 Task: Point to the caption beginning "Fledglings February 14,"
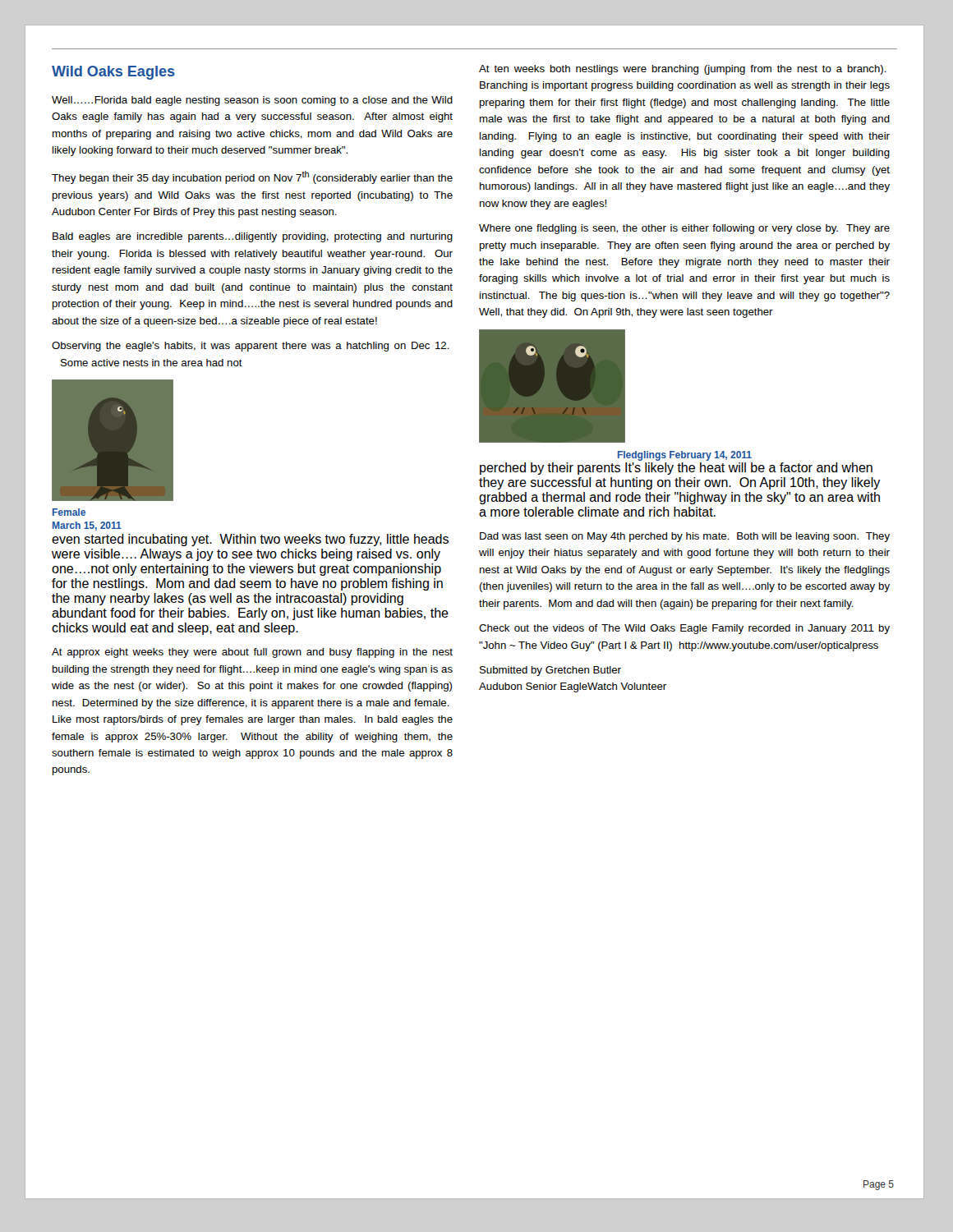tap(684, 455)
